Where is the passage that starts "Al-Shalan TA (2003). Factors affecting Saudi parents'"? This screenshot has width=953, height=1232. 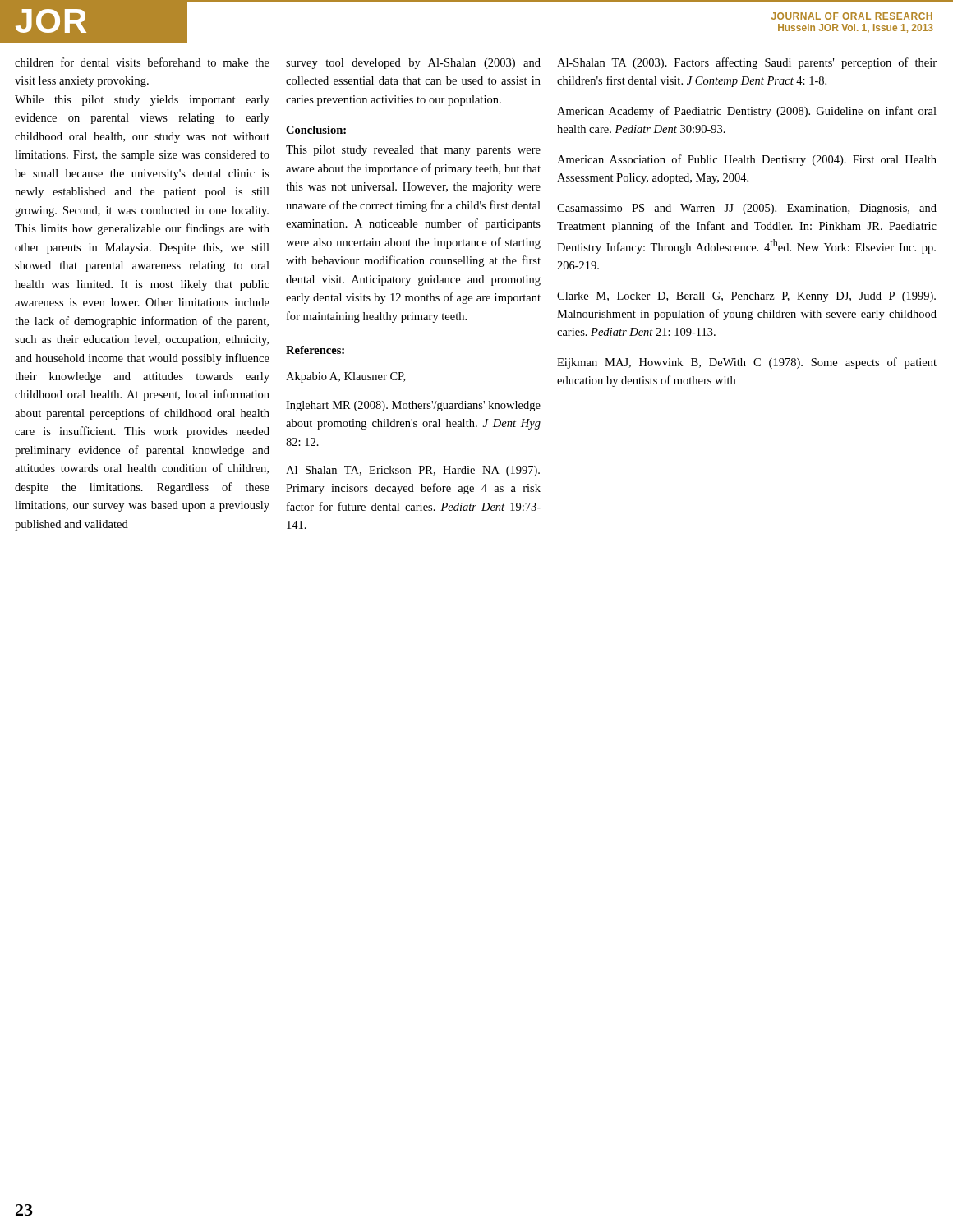point(747,72)
